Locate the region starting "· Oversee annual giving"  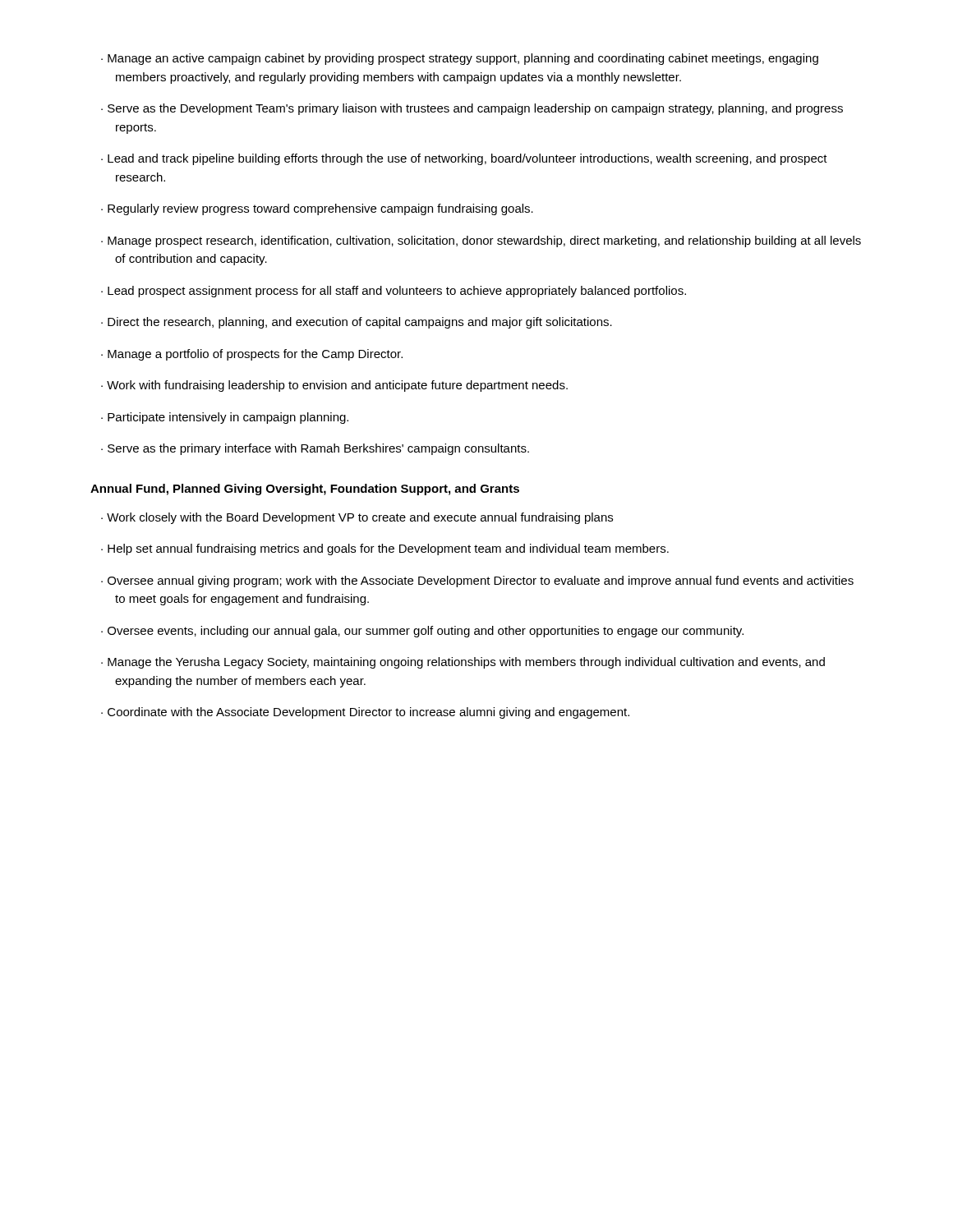coord(477,589)
